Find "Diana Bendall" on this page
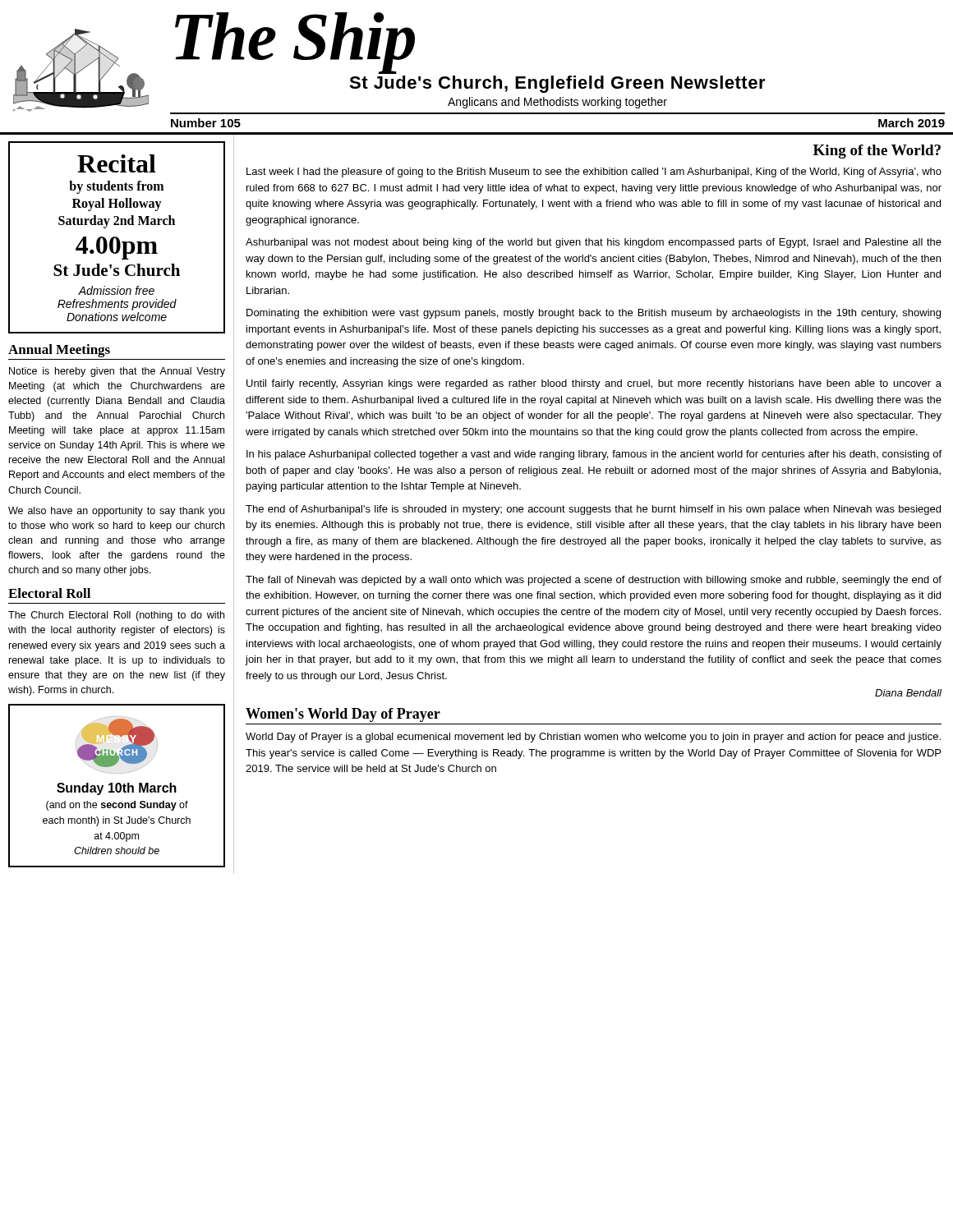Viewport: 953px width, 1232px height. 908,693
